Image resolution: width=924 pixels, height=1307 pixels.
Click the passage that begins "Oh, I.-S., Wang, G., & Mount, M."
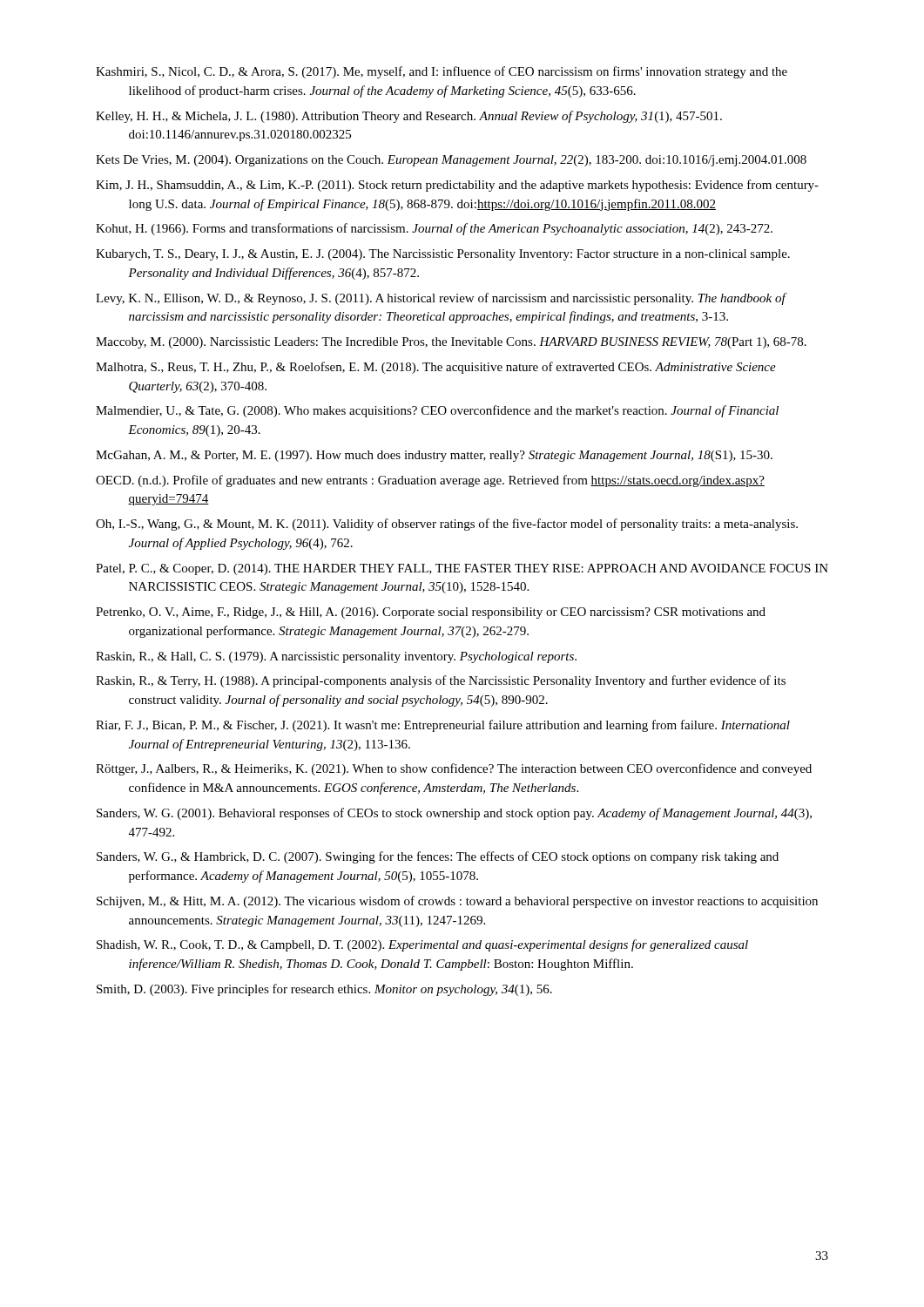click(447, 533)
